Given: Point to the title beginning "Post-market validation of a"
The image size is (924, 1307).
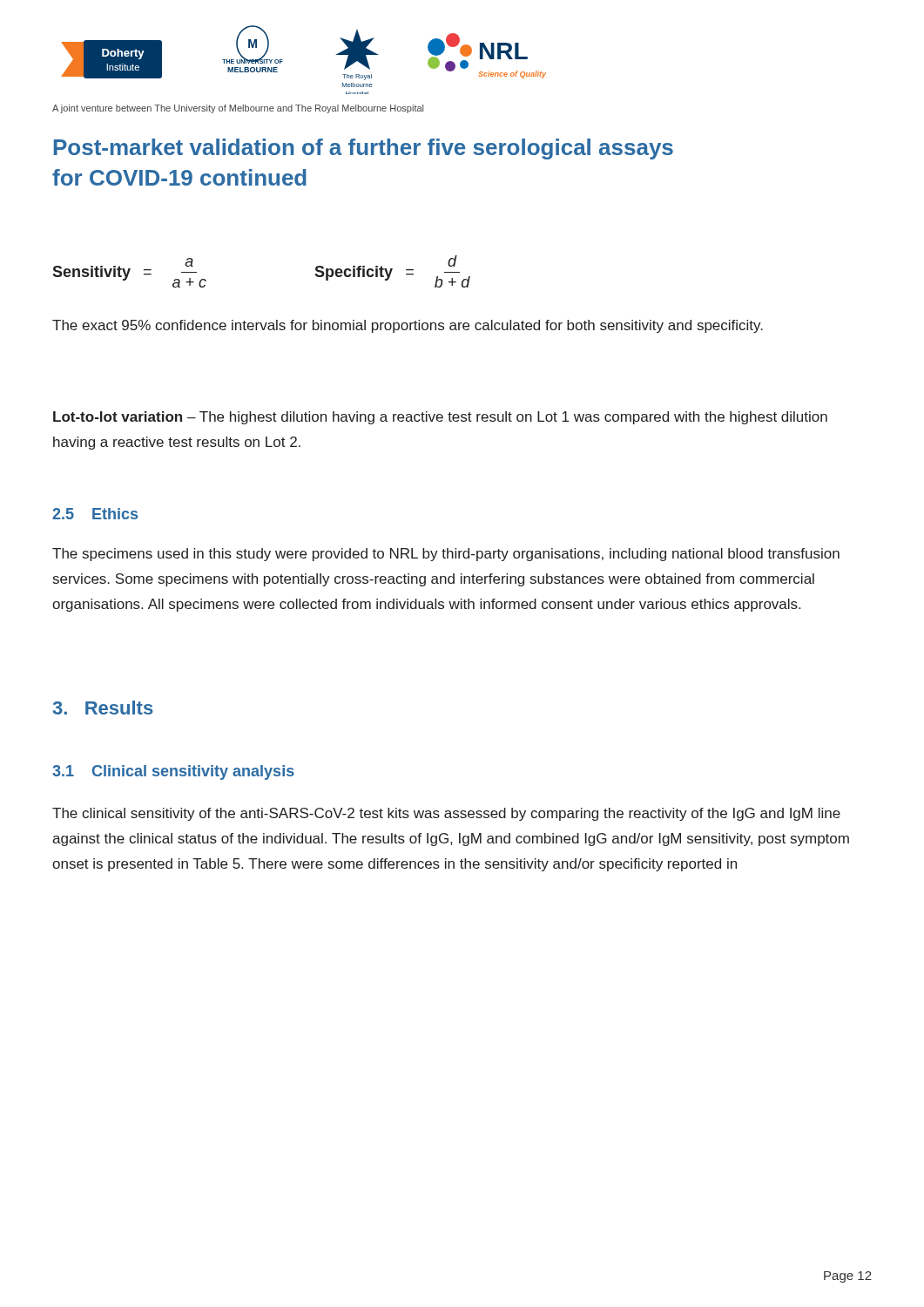Looking at the screenshot, I should point(462,163).
